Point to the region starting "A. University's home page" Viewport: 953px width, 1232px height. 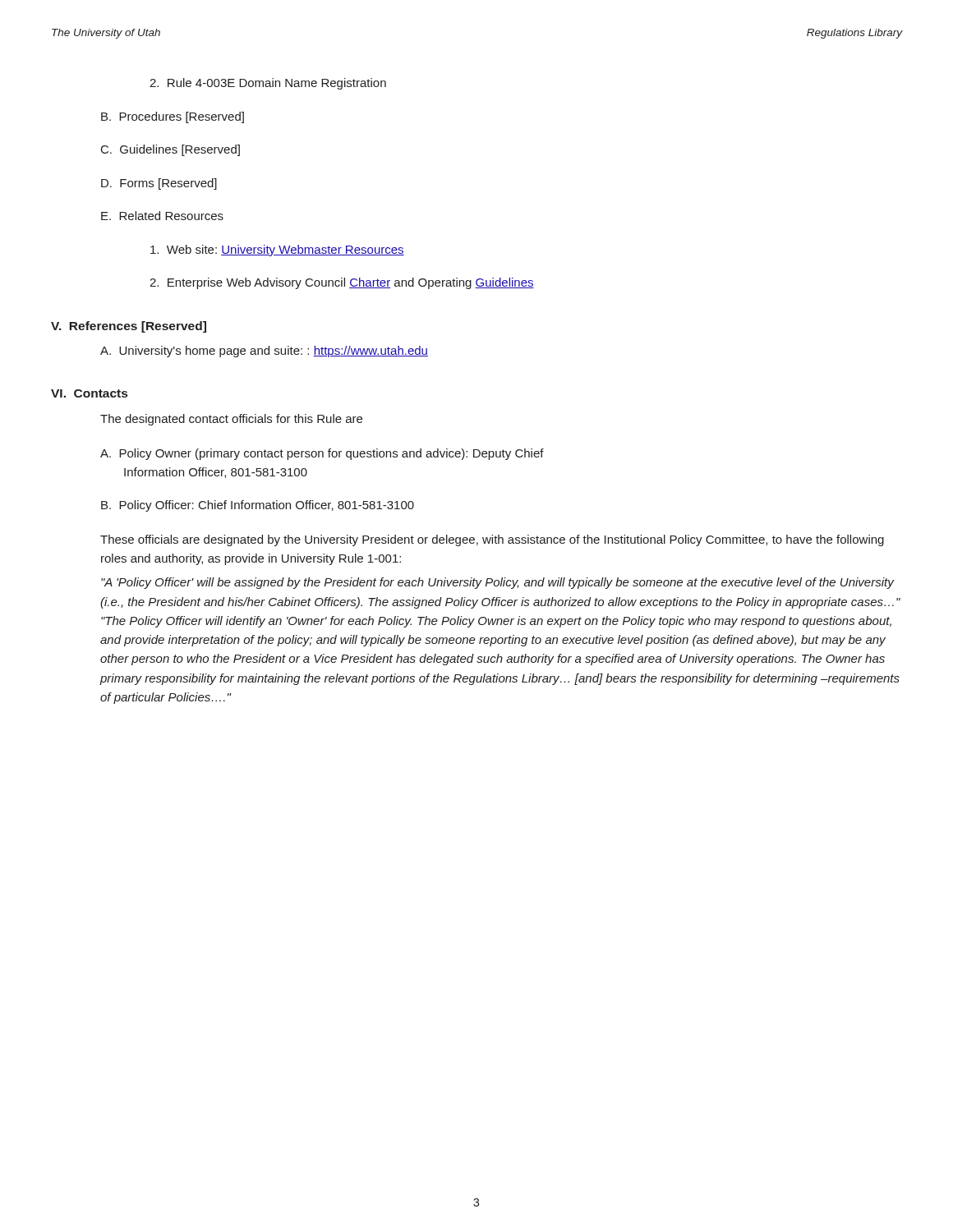264,350
